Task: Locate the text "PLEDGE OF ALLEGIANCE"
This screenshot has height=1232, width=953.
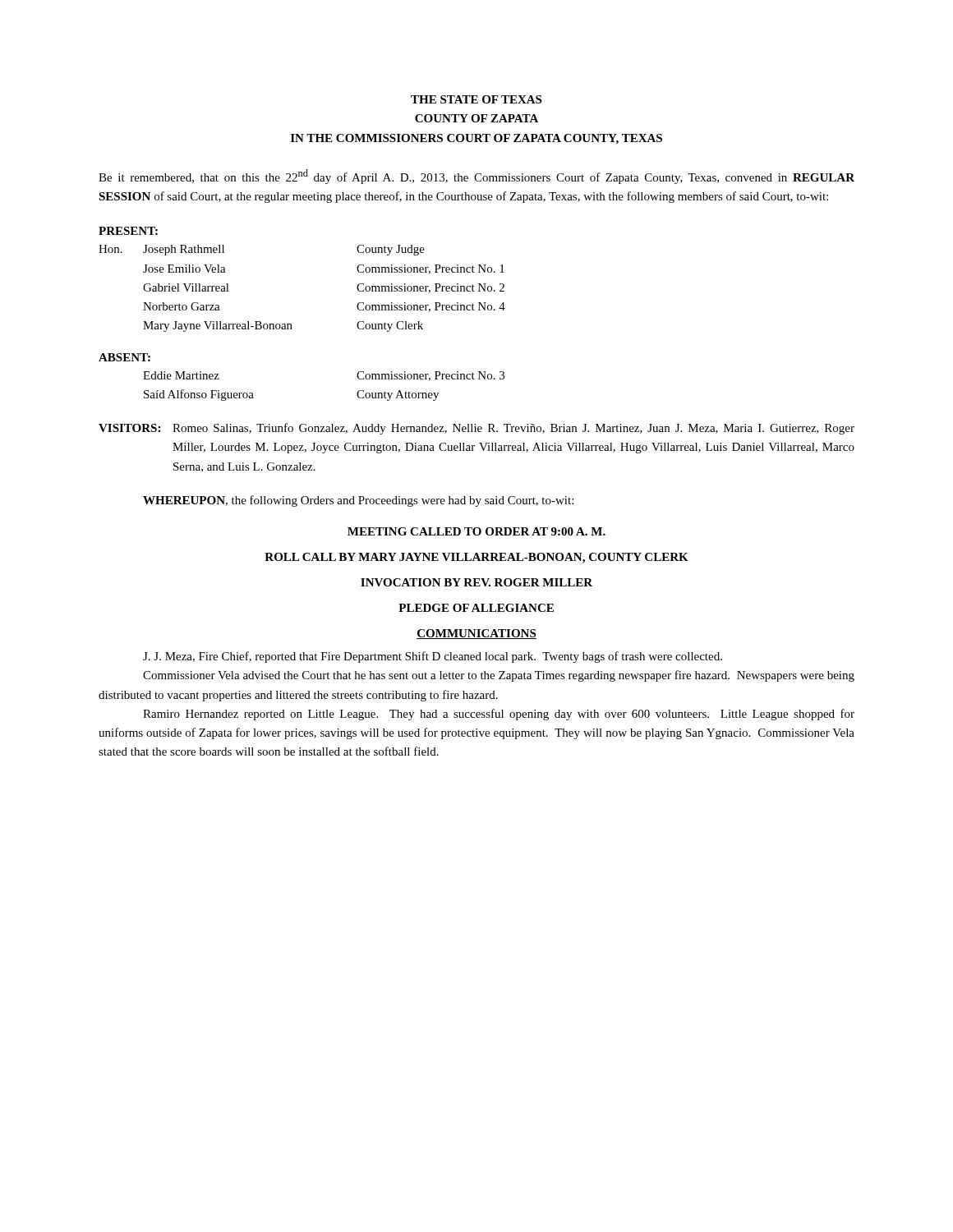Action: point(476,608)
